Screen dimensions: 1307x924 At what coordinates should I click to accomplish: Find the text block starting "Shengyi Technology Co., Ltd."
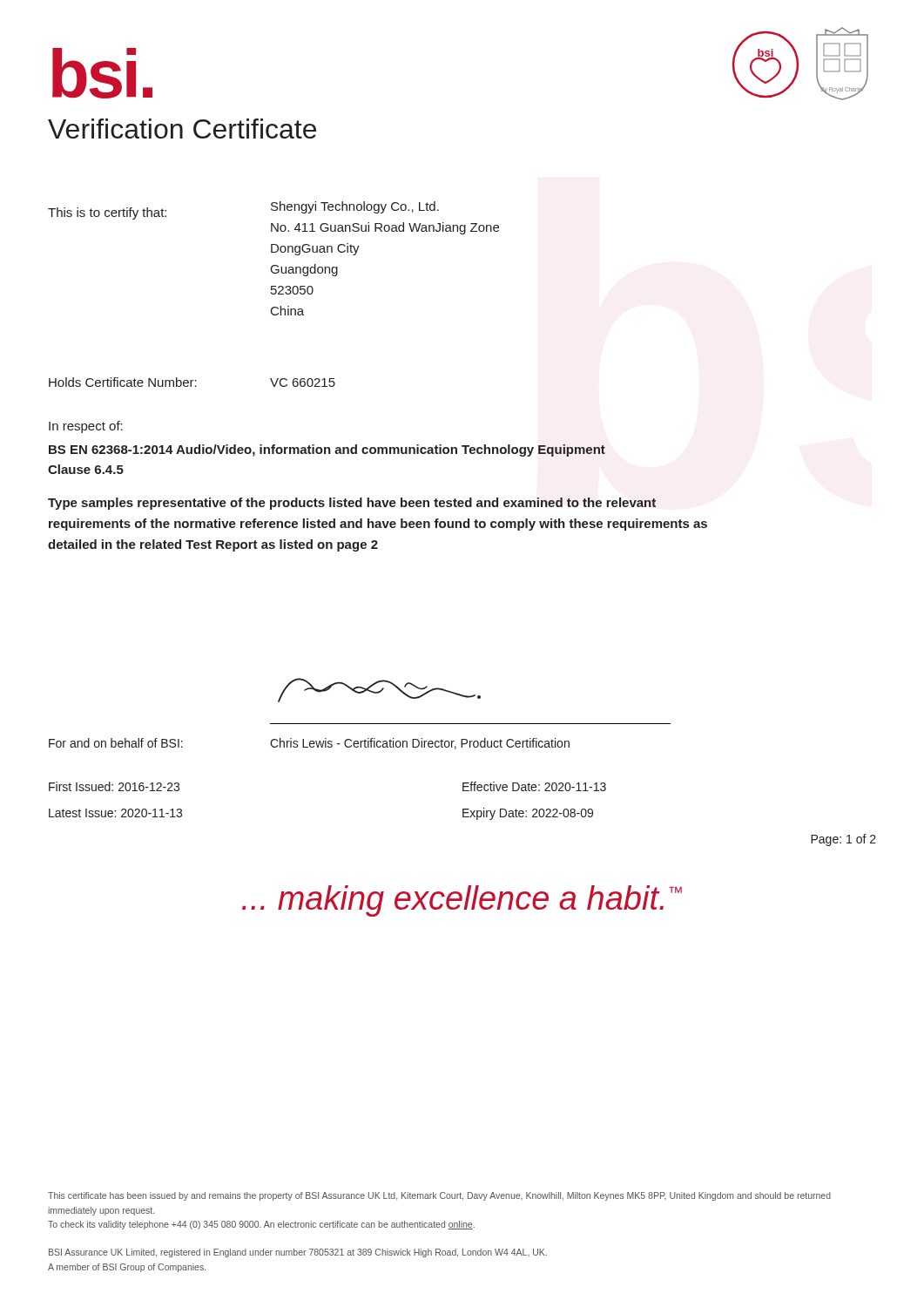coord(355,207)
